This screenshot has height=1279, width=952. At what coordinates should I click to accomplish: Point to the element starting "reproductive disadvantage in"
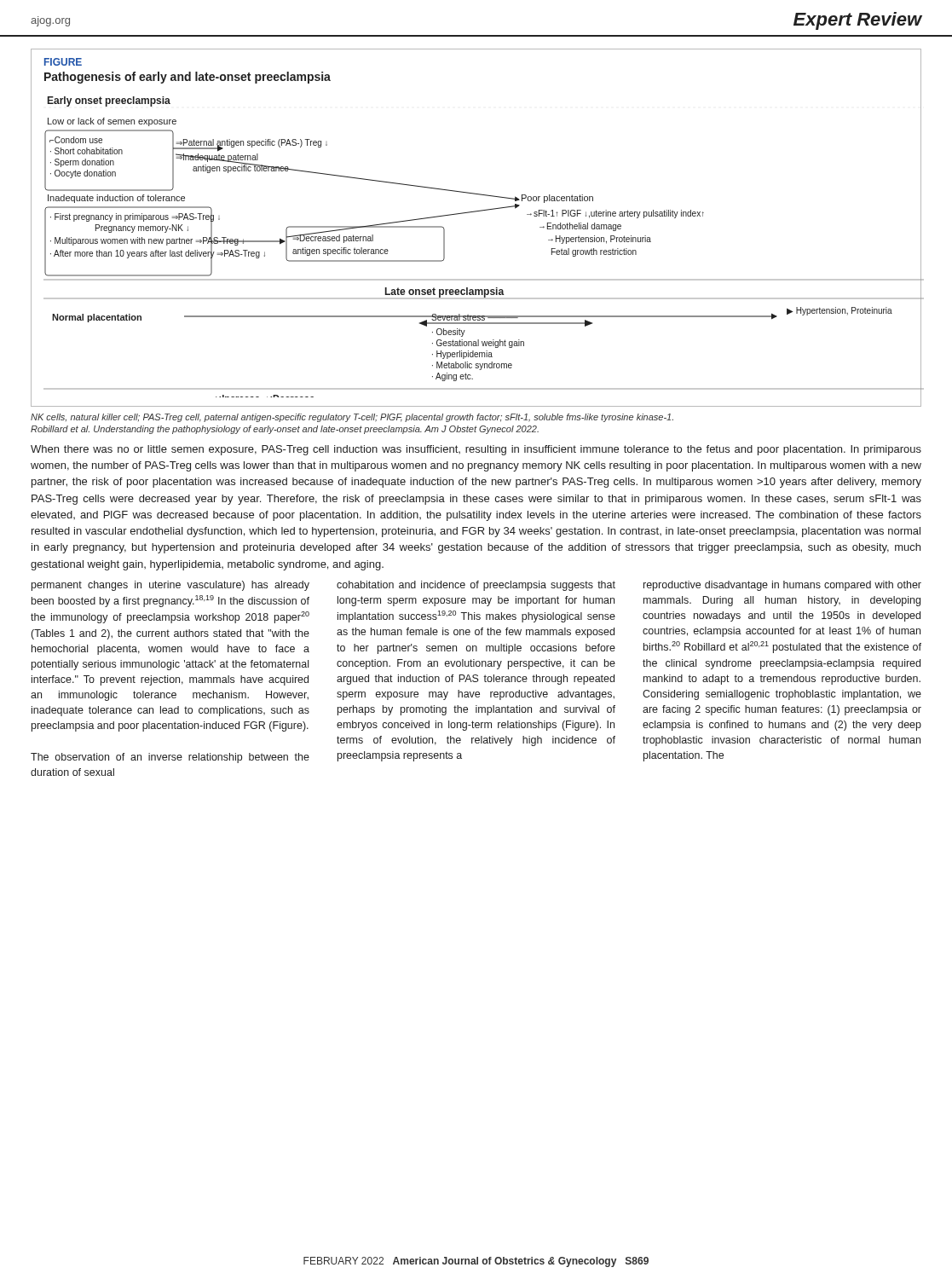pos(782,670)
